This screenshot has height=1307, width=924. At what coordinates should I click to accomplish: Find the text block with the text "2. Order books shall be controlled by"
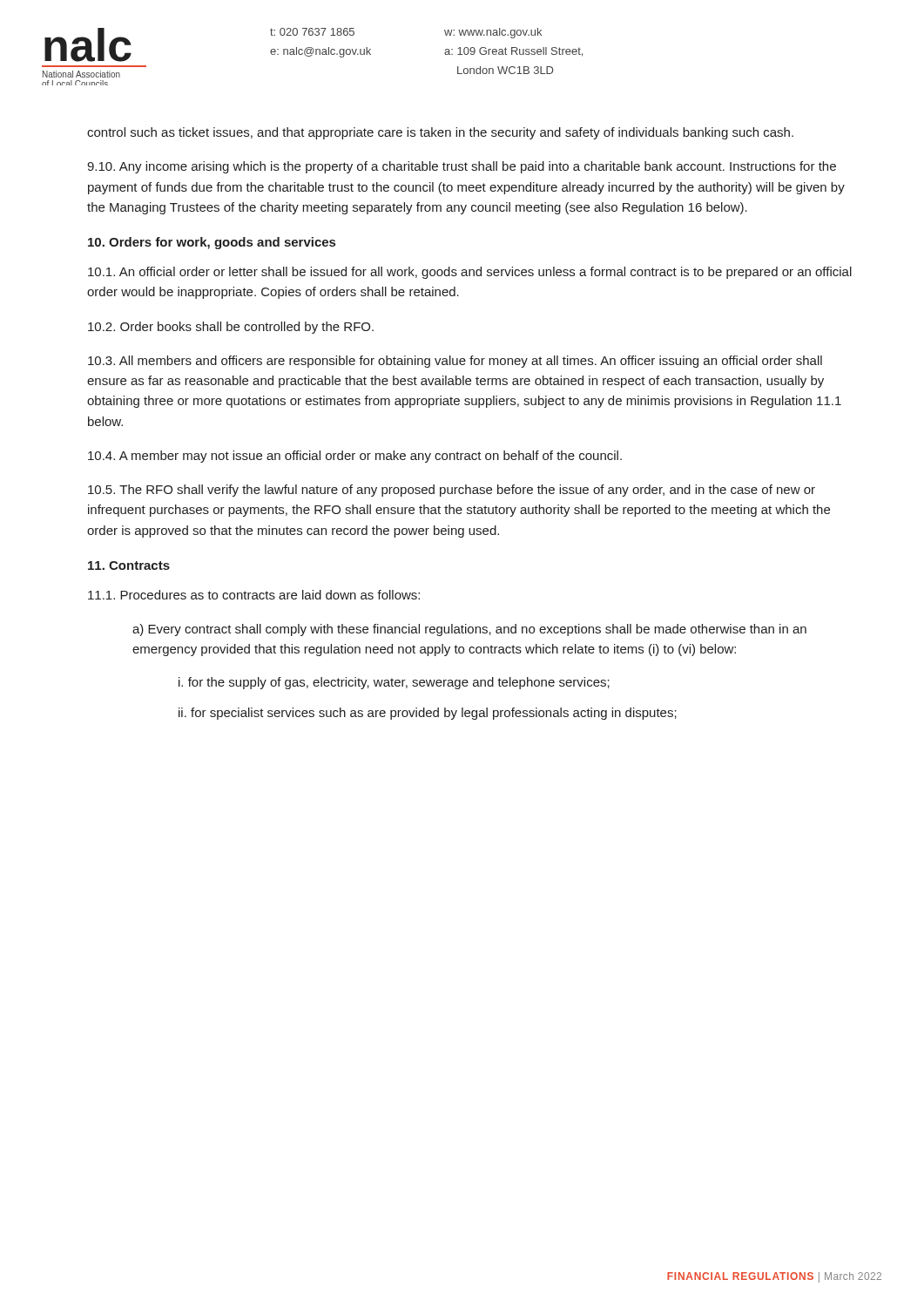click(x=231, y=326)
